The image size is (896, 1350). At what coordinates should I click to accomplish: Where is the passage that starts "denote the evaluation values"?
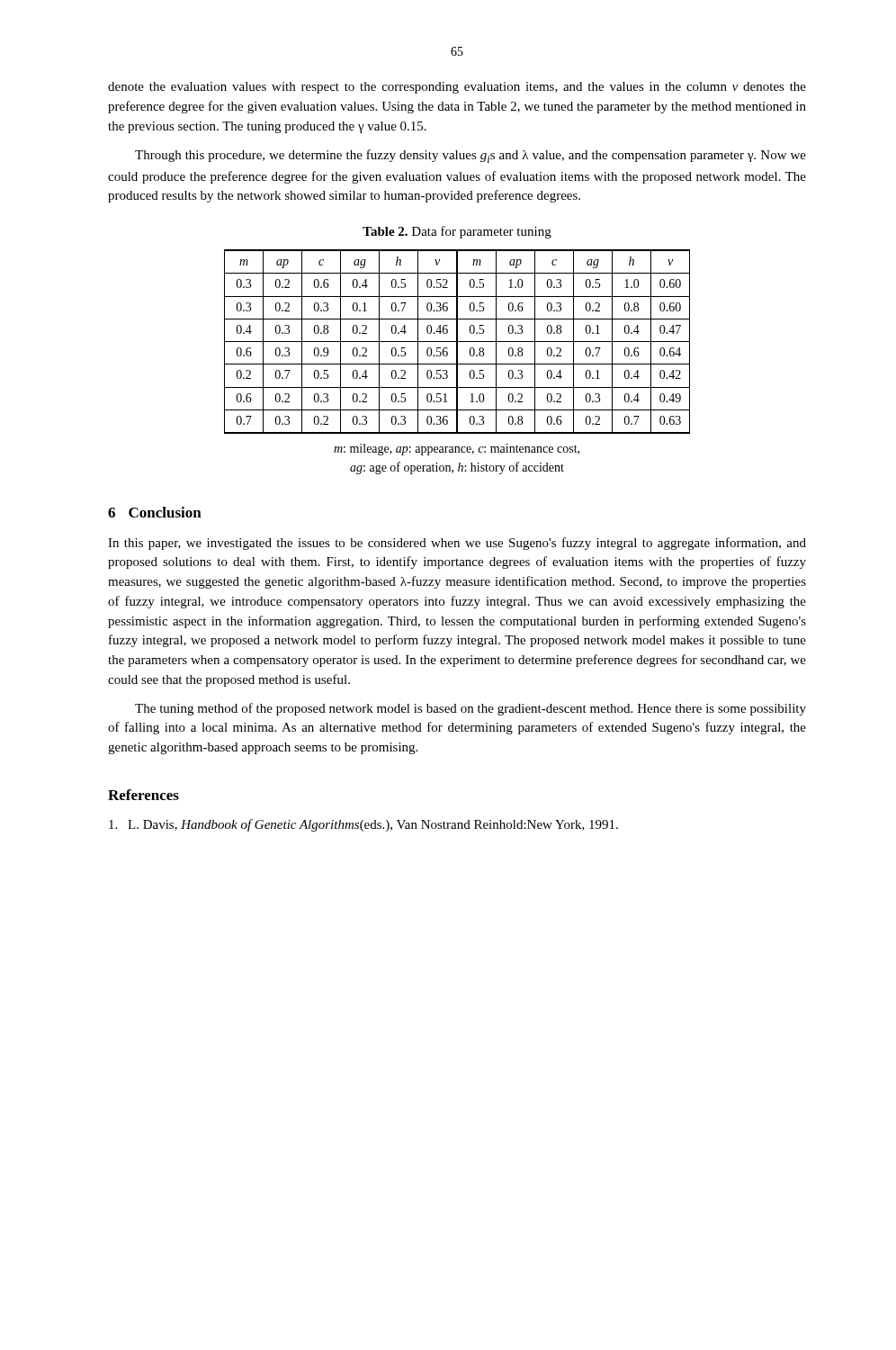pos(457,106)
